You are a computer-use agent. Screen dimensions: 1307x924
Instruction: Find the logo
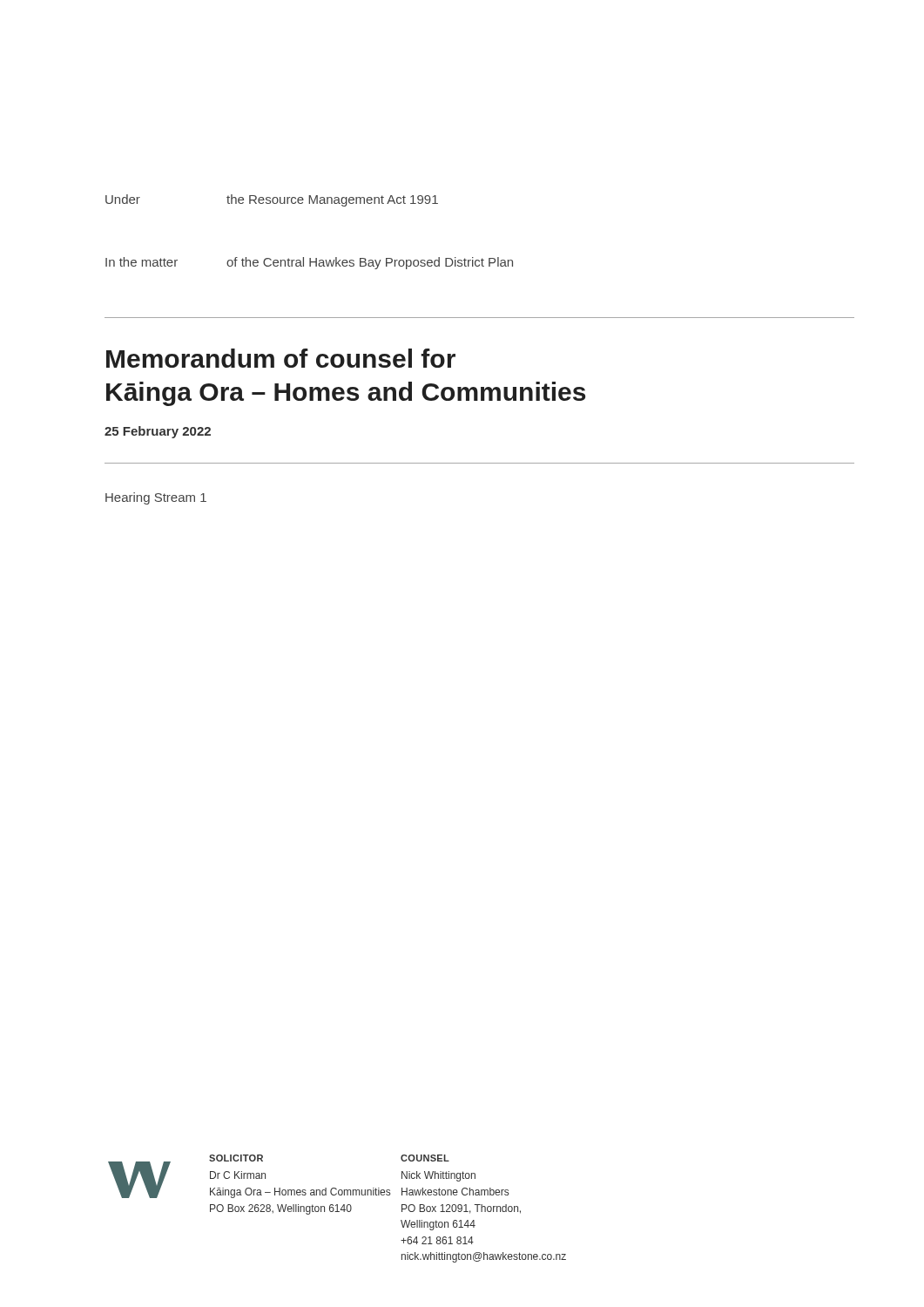click(144, 1181)
